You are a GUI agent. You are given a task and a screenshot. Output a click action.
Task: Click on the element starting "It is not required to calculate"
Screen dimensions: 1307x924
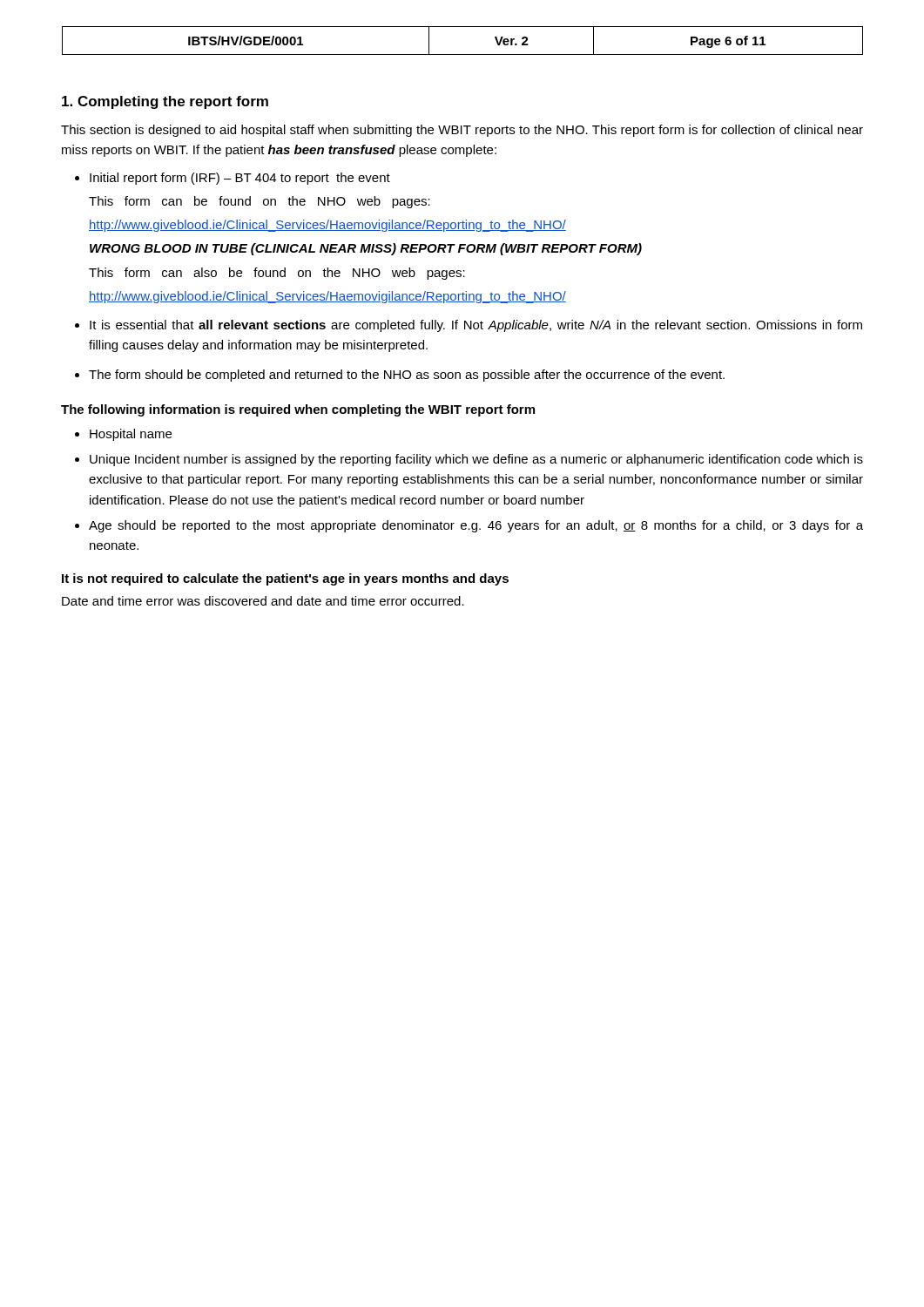click(285, 578)
